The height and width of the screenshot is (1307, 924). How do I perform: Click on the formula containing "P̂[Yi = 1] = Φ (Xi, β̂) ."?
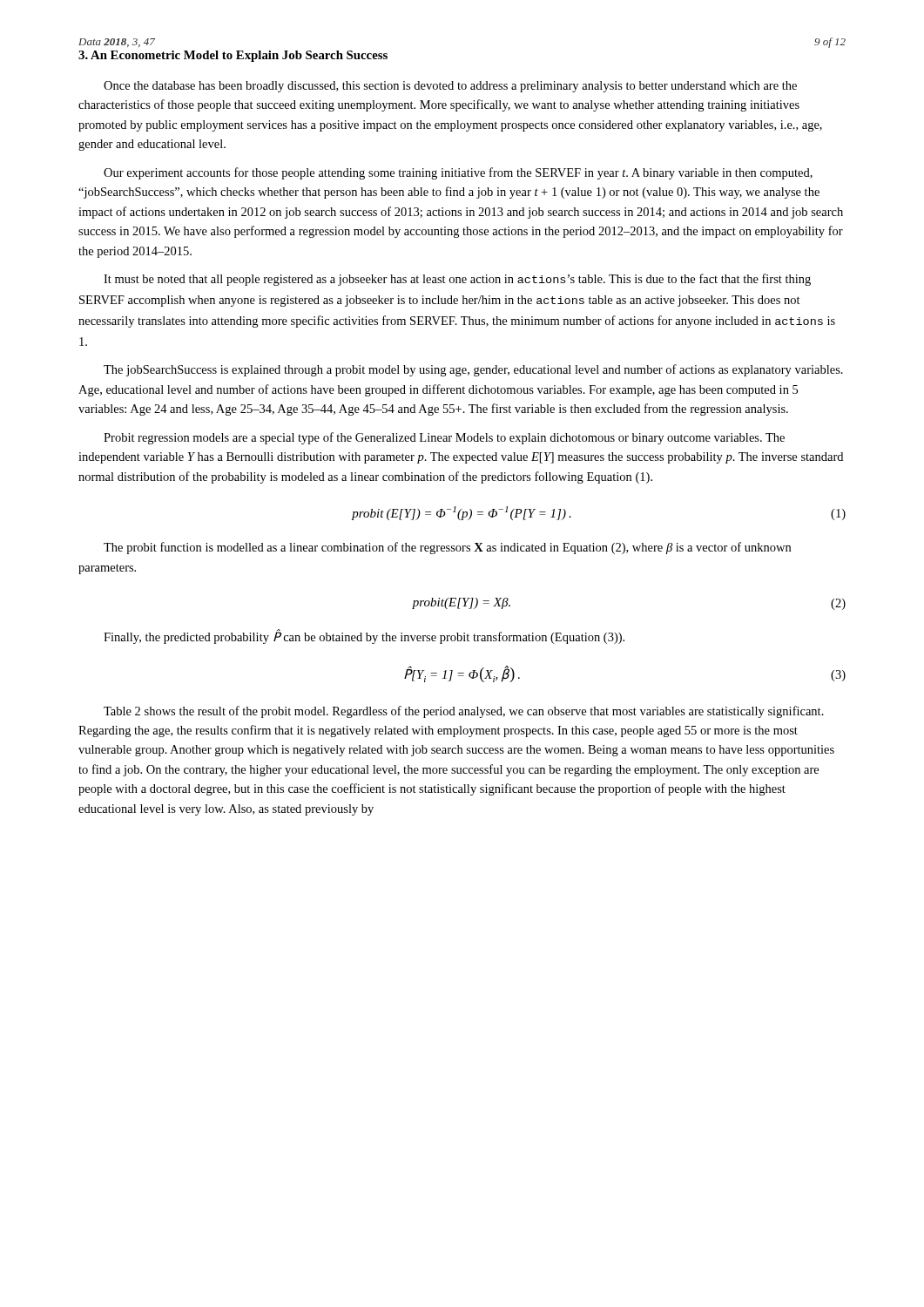click(x=473, y=674)
